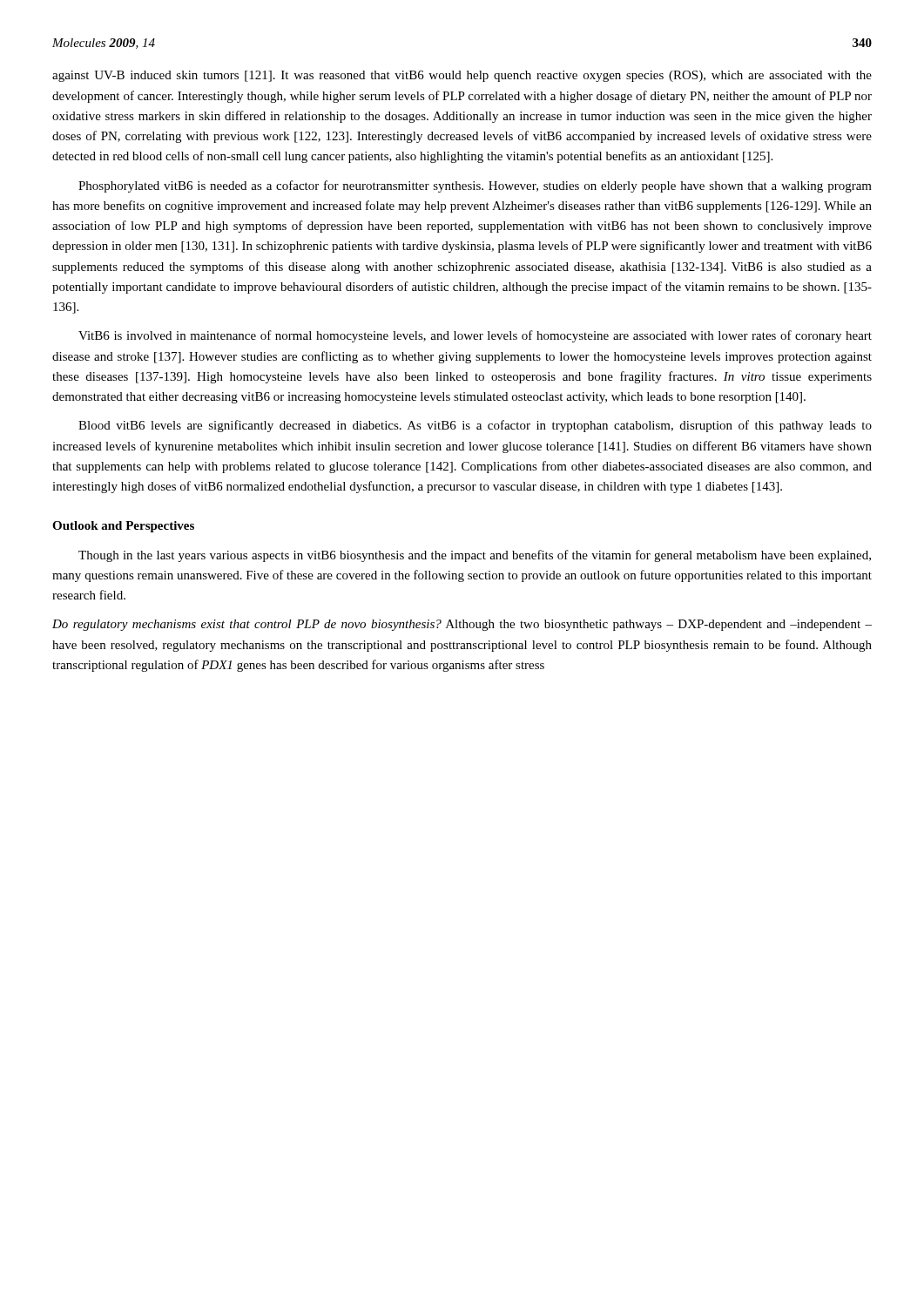Locate the passage starting "Do regulatory mechanisms exist that control PLP"
This screenshot has height=1307, width=924.
462,644
